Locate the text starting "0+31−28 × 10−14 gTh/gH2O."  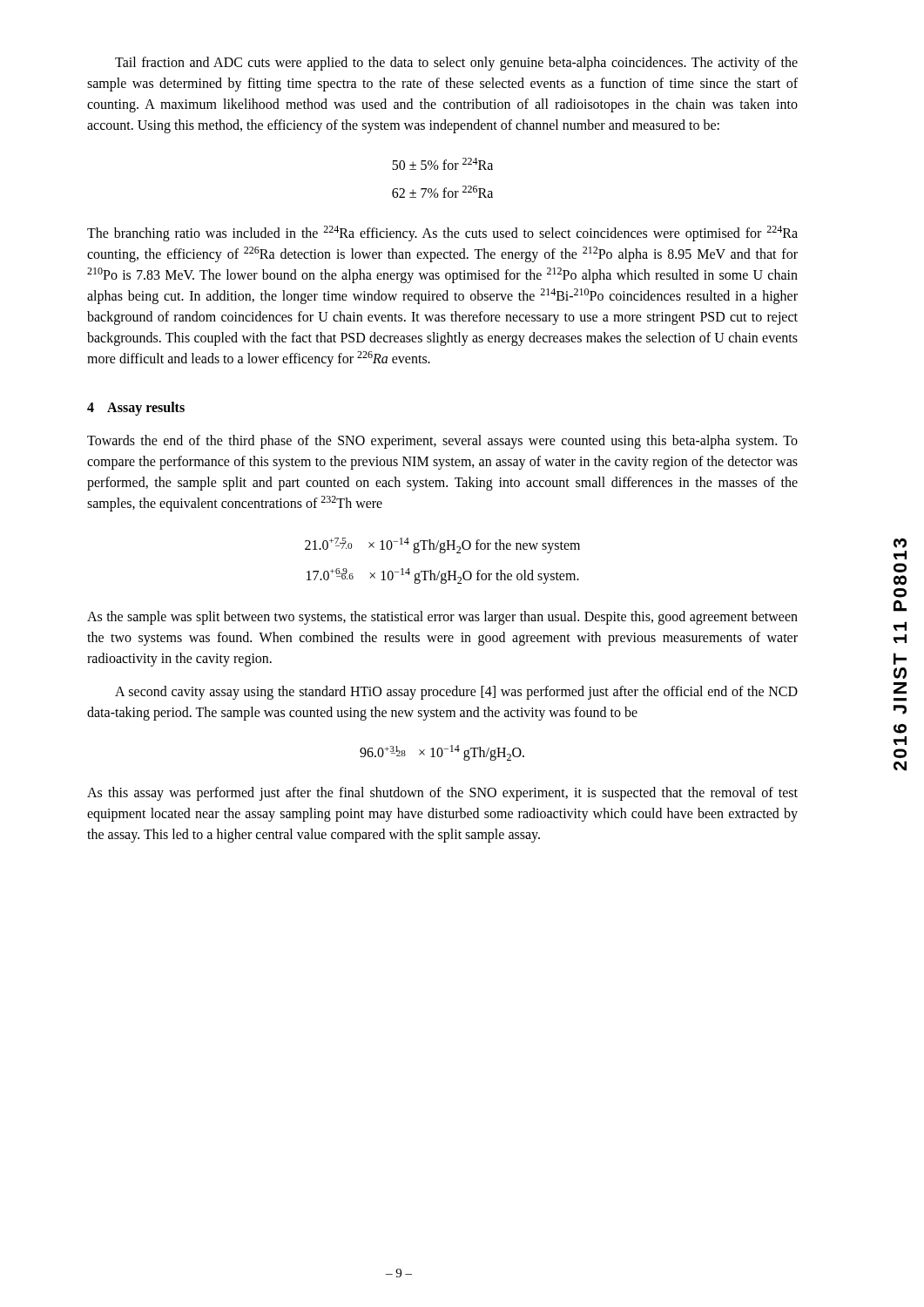442,753
